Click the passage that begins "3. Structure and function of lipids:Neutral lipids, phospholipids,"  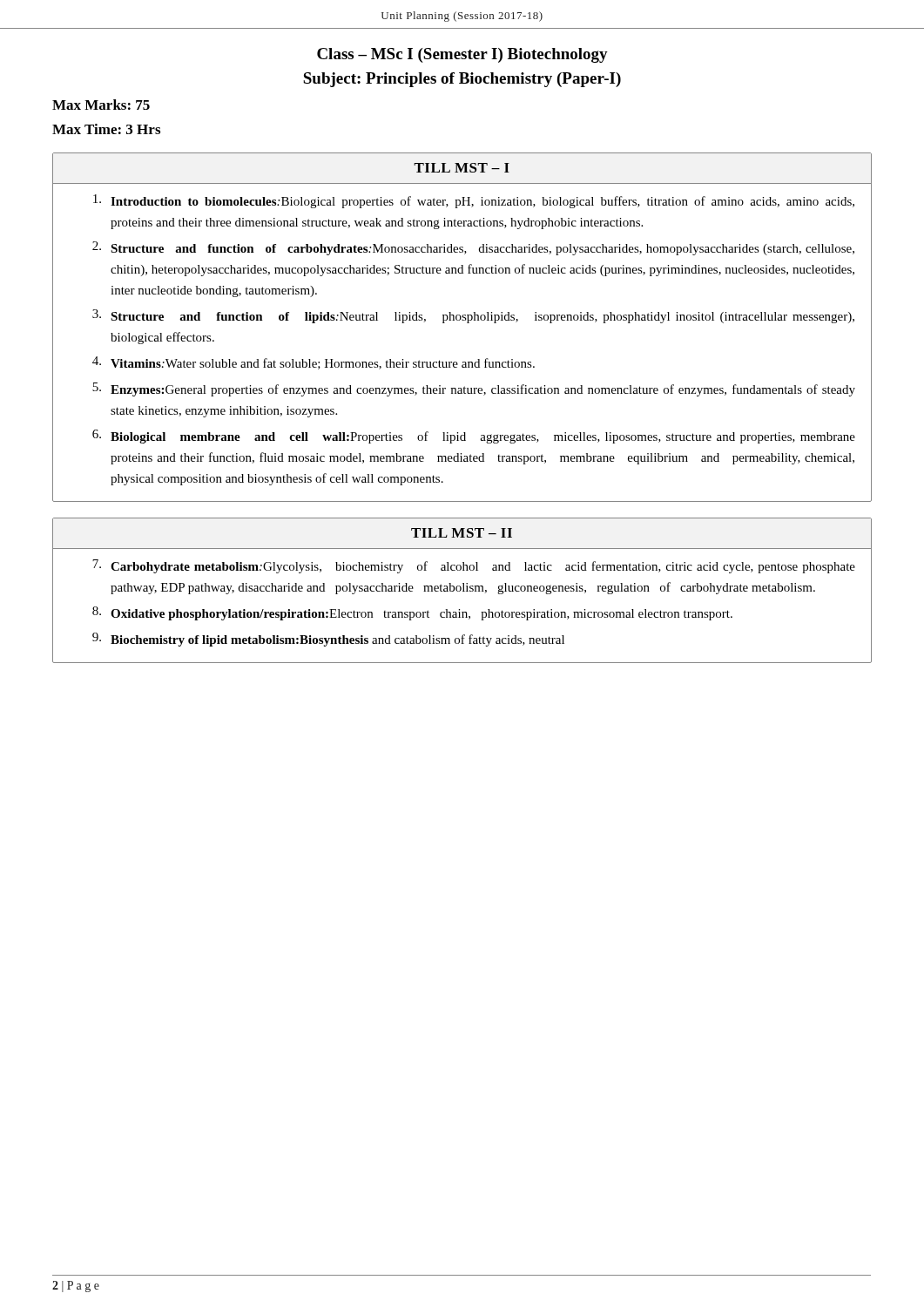(x=462, y=327)
